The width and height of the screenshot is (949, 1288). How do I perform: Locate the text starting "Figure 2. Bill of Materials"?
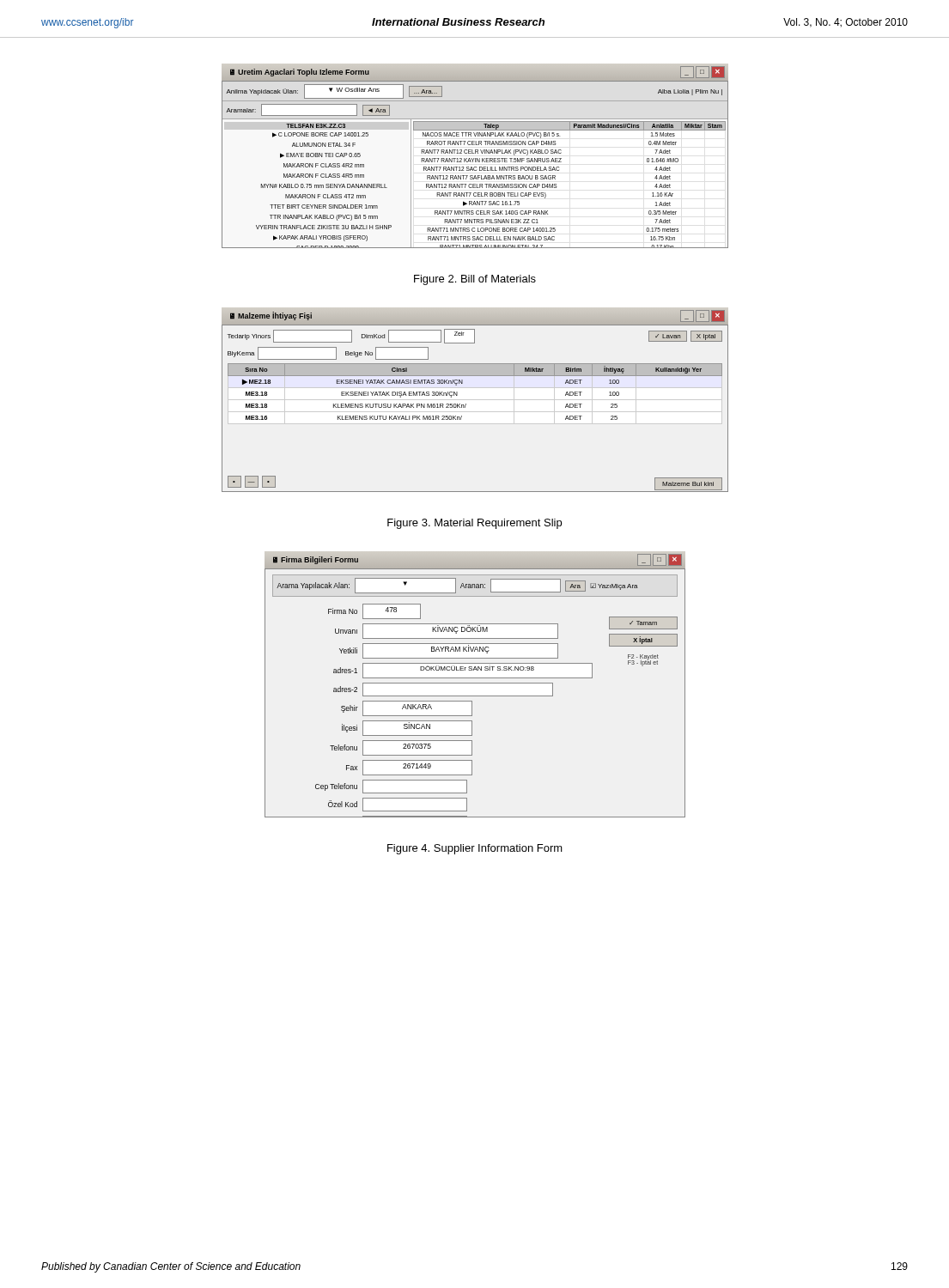[474, 279]
